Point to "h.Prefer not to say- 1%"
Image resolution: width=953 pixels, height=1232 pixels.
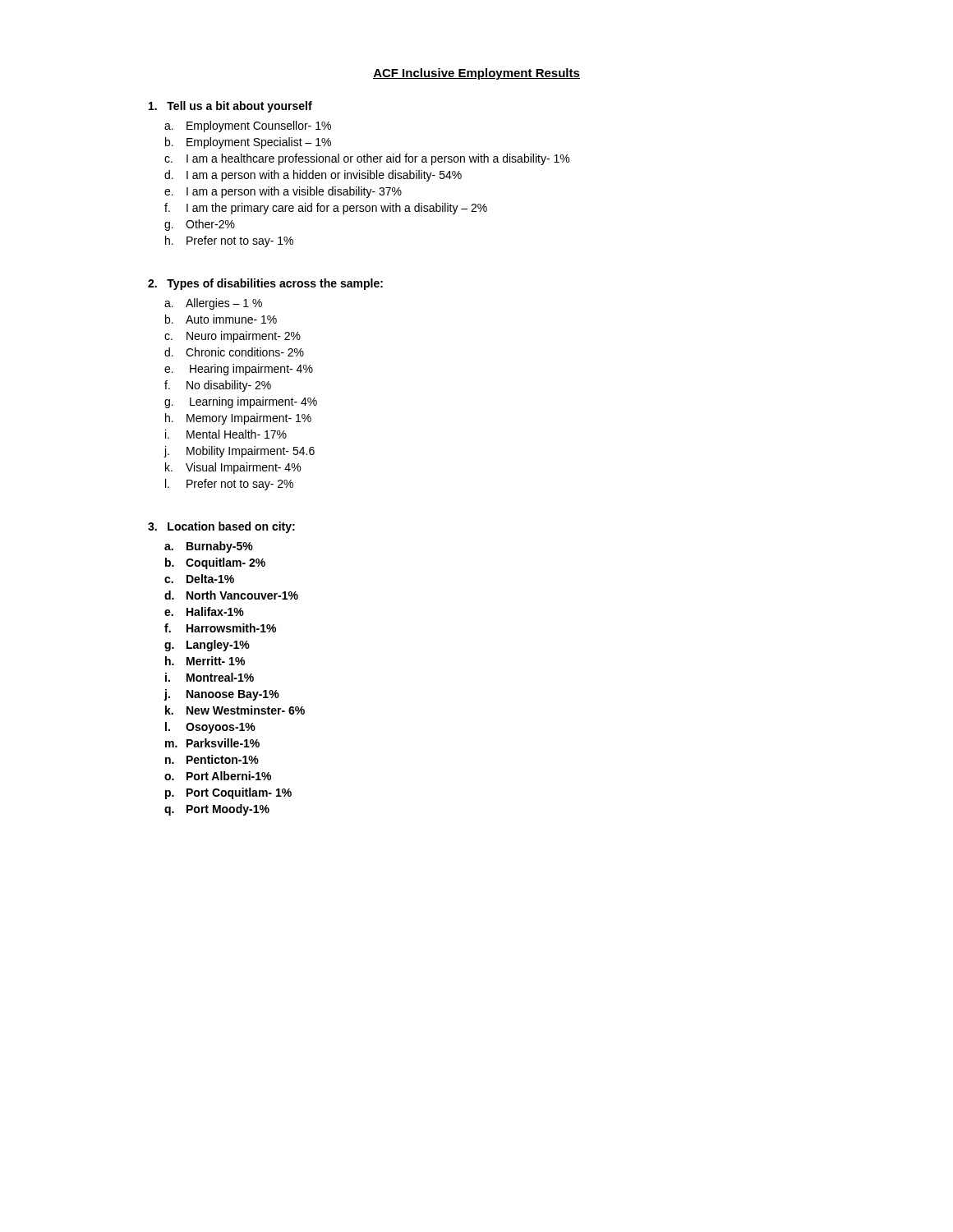(229, 241)
